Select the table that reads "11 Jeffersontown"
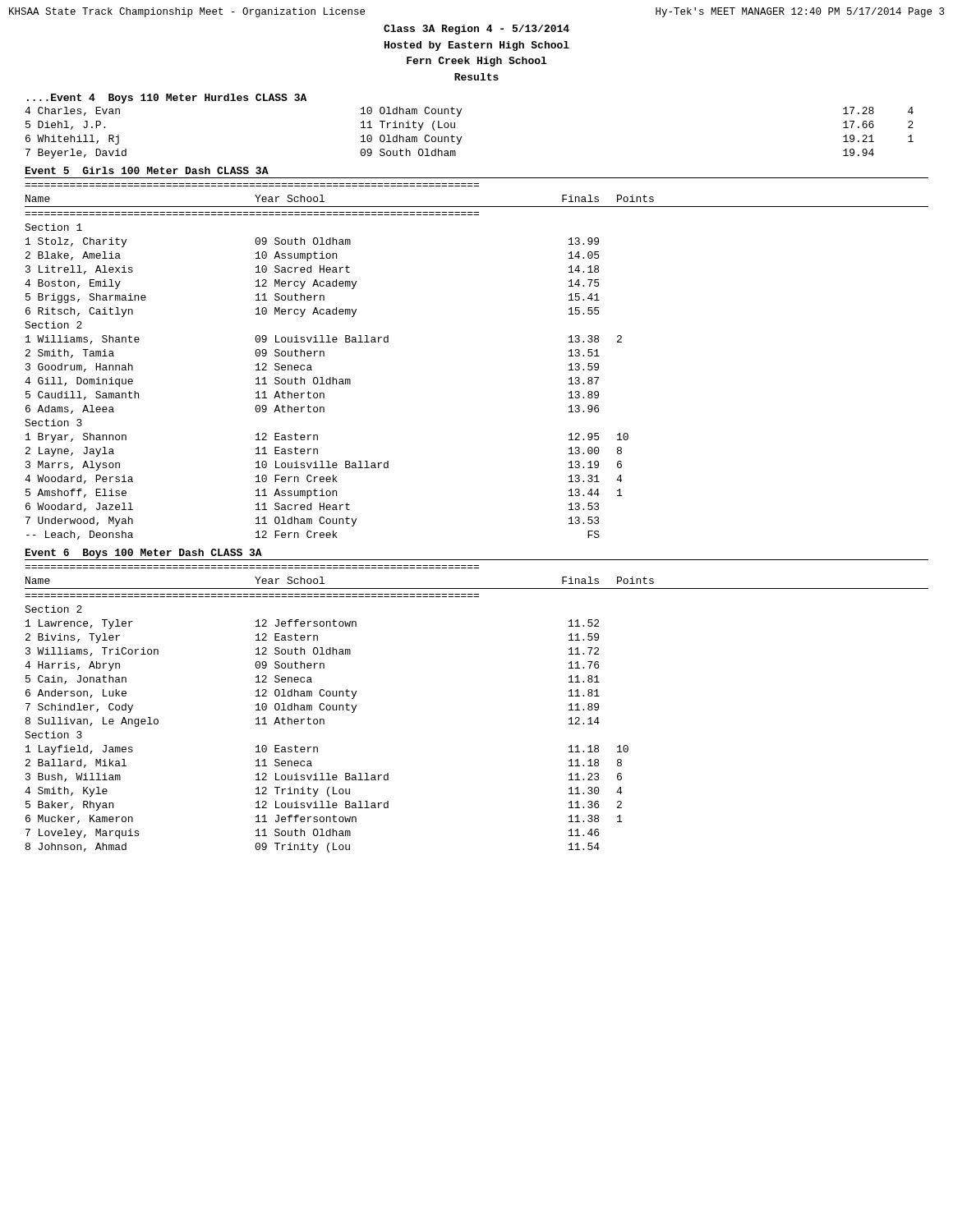This screenshot has height=1232, width=953. (x=476, y=707)
